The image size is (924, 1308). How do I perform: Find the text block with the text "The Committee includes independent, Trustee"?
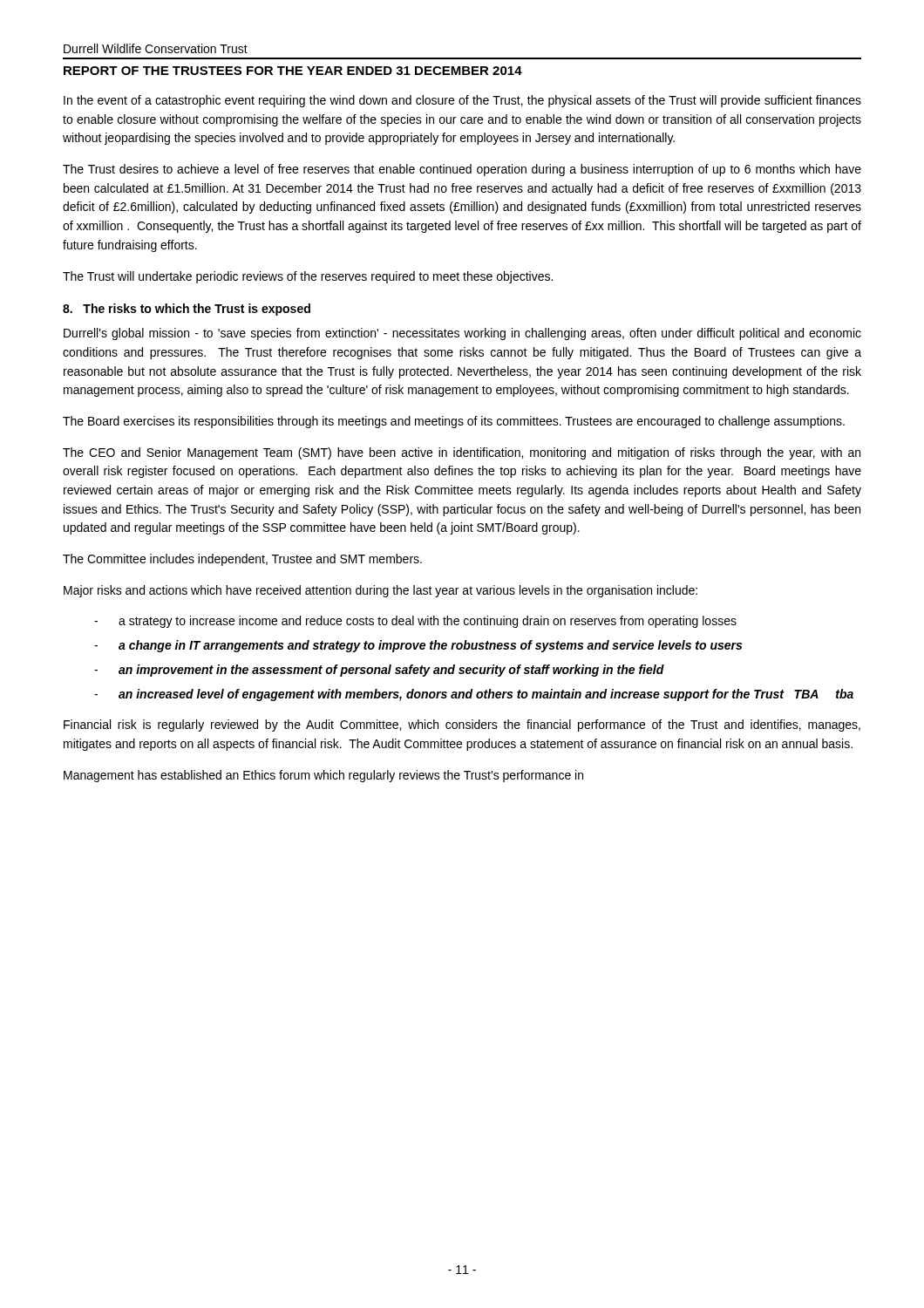click(243, 559)
